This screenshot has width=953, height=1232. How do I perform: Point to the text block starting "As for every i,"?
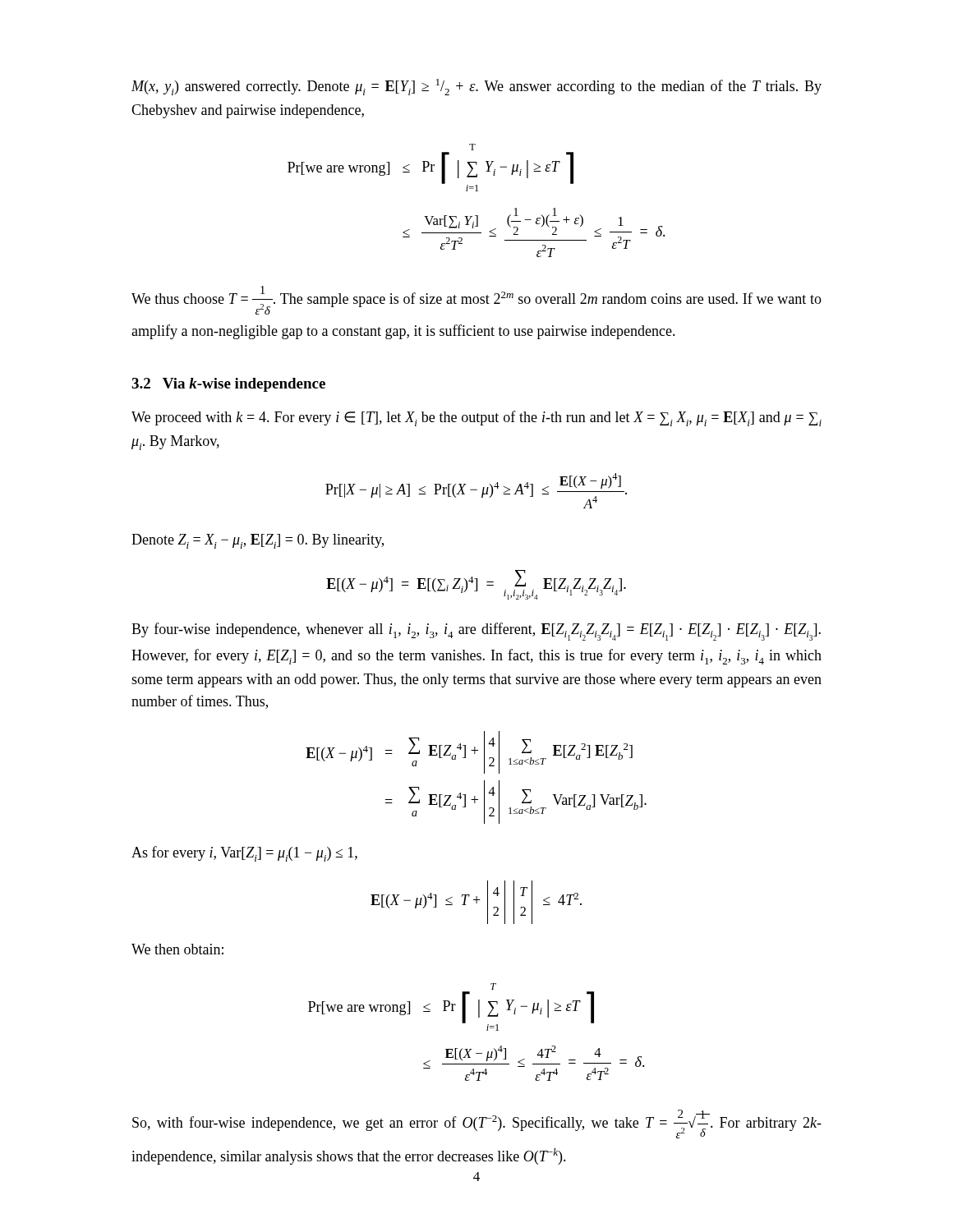pos(245,854)
